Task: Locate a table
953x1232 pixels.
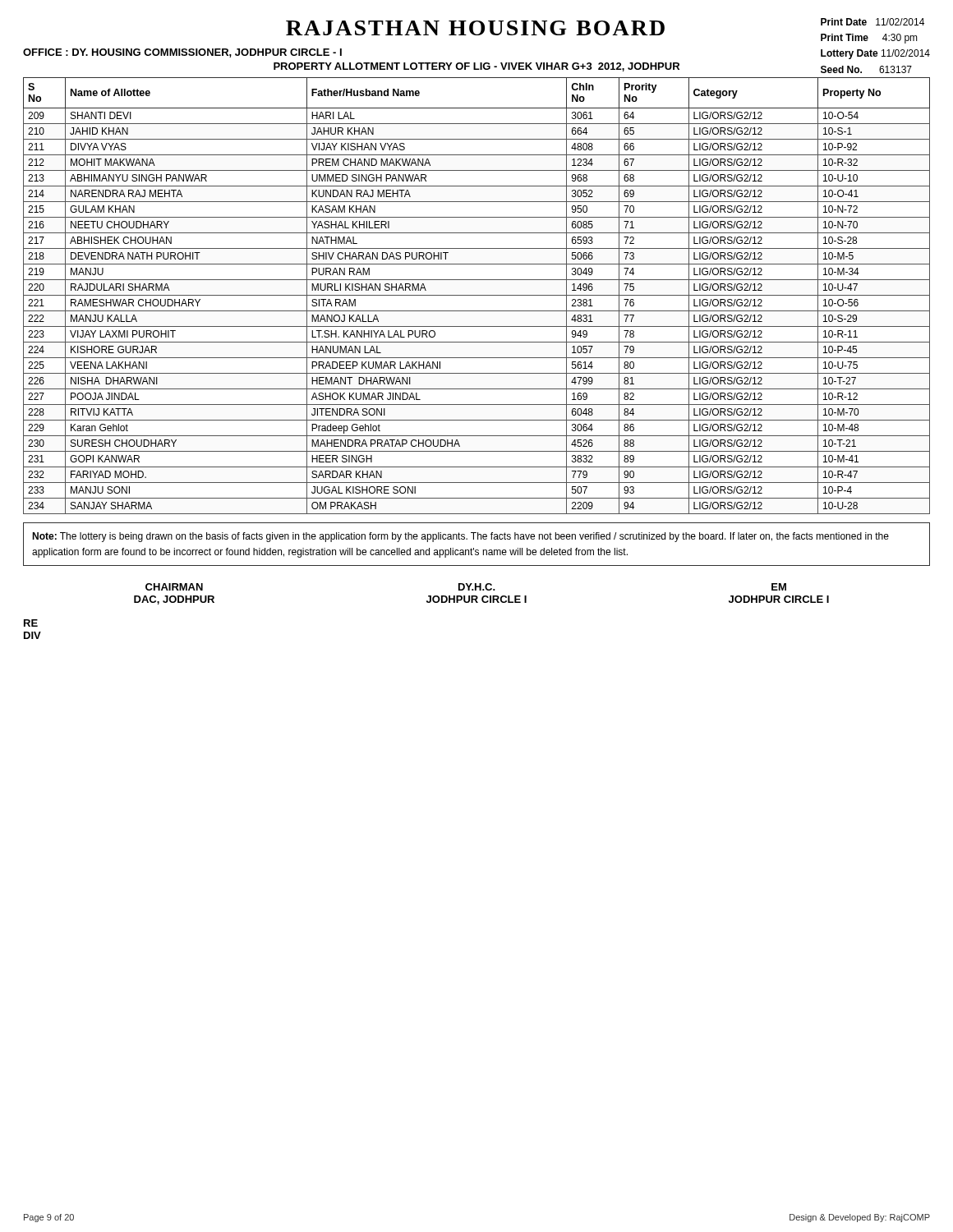Action: pyautogui.click(x=476, y=296)
